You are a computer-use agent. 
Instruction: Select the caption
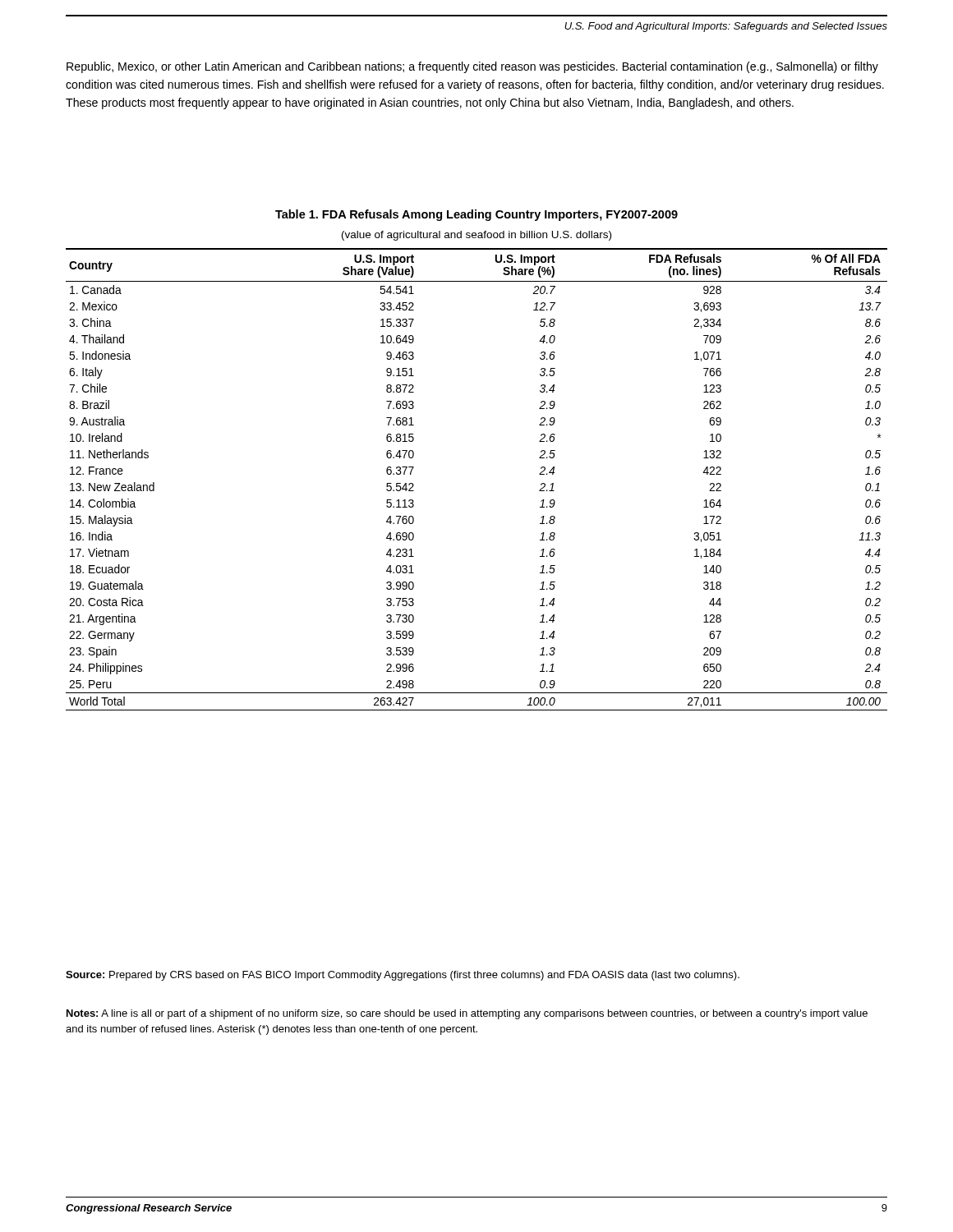pyautogui.click(x=476, y=234)
